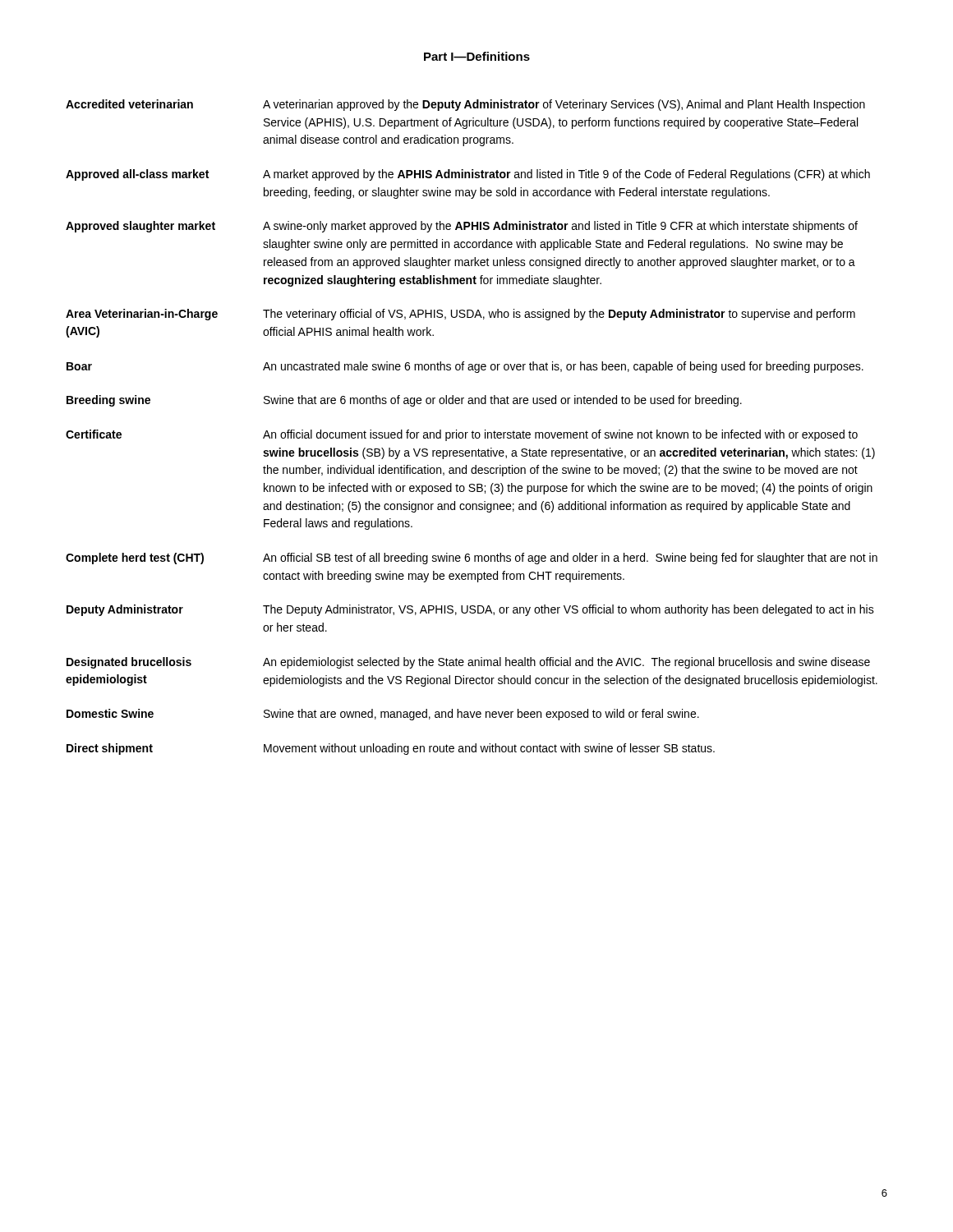
Task: Select the list item containing "Area Veterinarian-in-Charge (AVIC) The veterinary"
Action: click(476, 323)
